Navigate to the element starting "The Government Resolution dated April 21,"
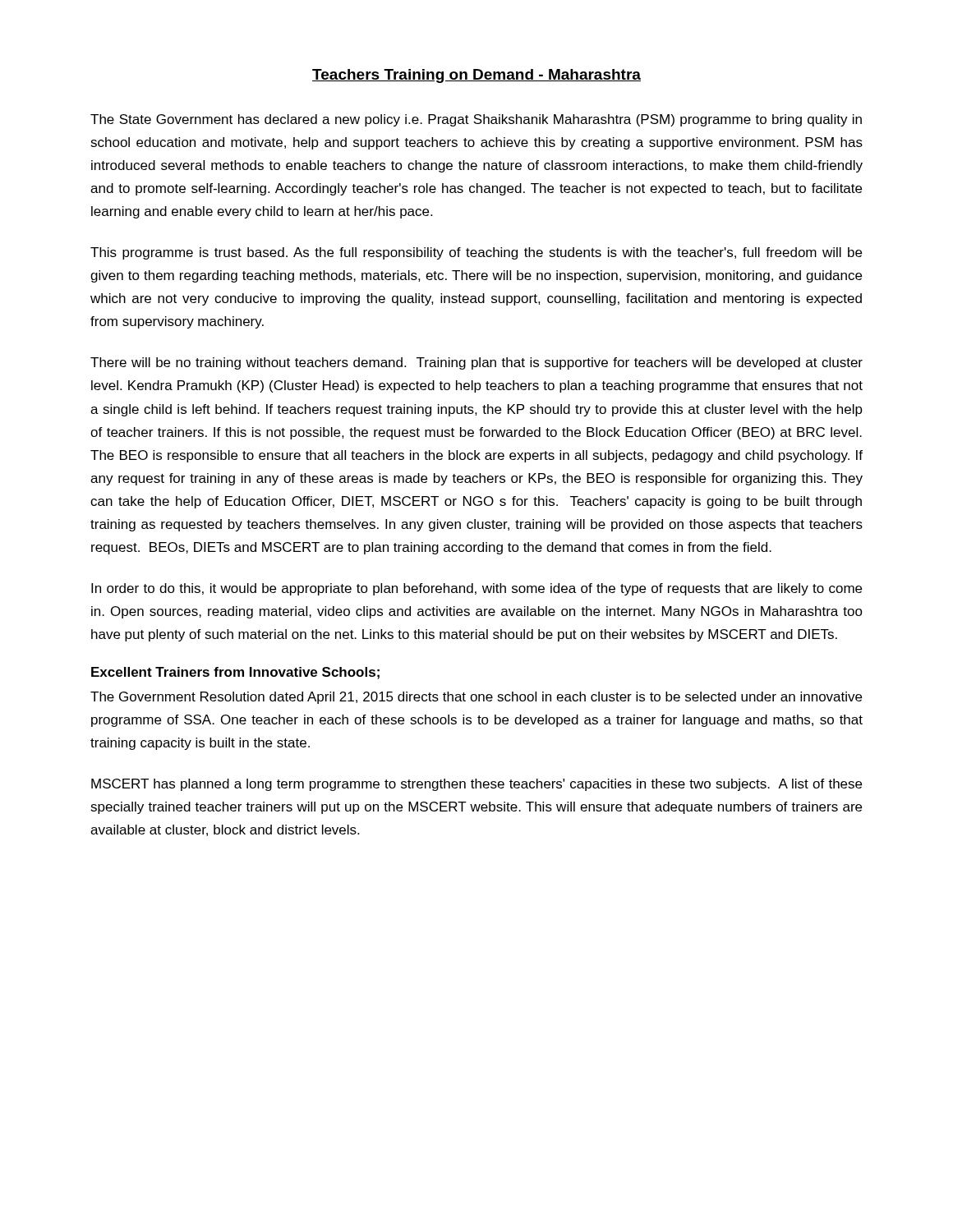 [476, 720]
